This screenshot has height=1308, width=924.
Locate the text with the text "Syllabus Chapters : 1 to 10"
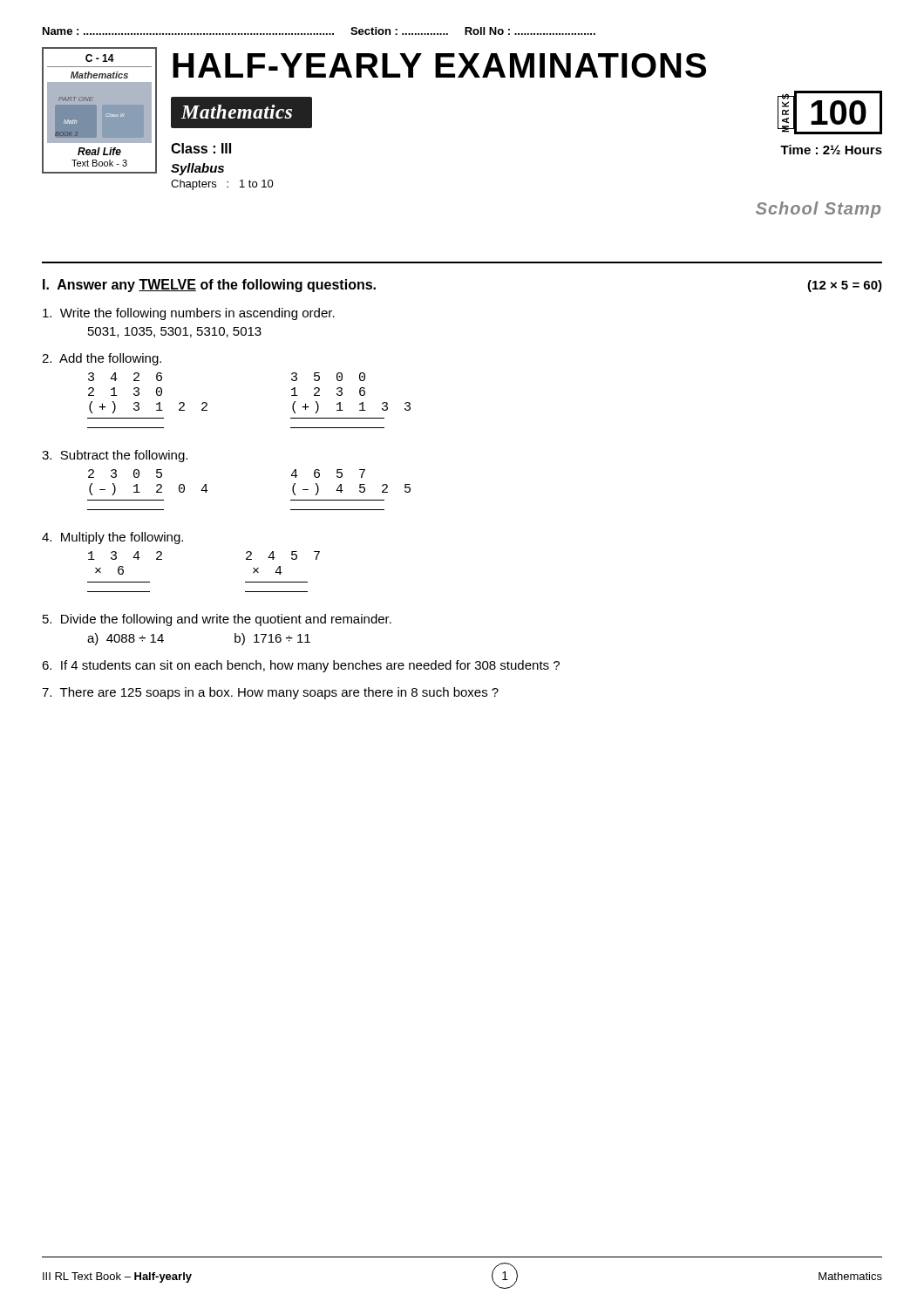pyautogui.click(x=197, y=169)
